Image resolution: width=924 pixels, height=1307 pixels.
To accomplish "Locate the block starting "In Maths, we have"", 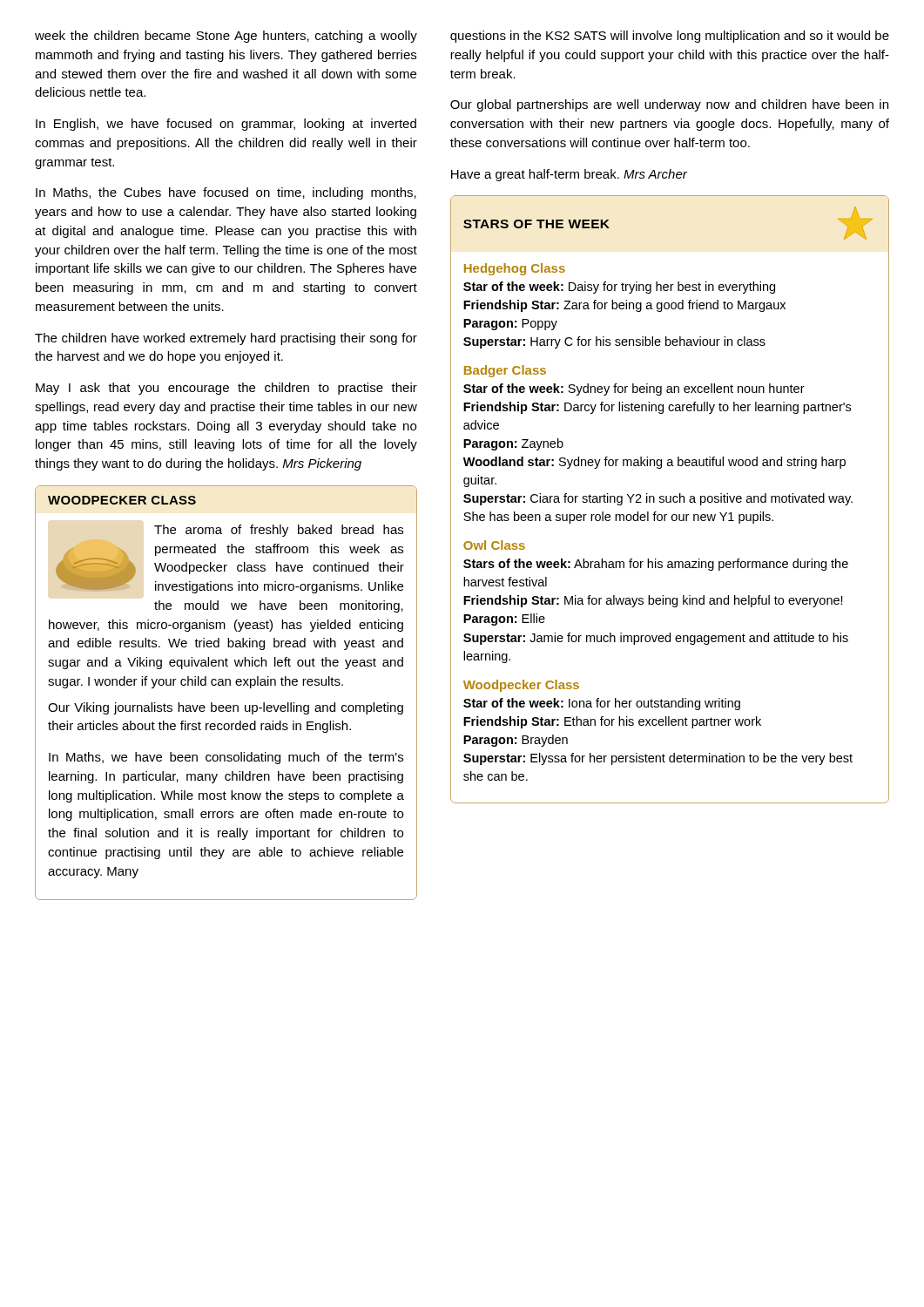I will (226, 814).
